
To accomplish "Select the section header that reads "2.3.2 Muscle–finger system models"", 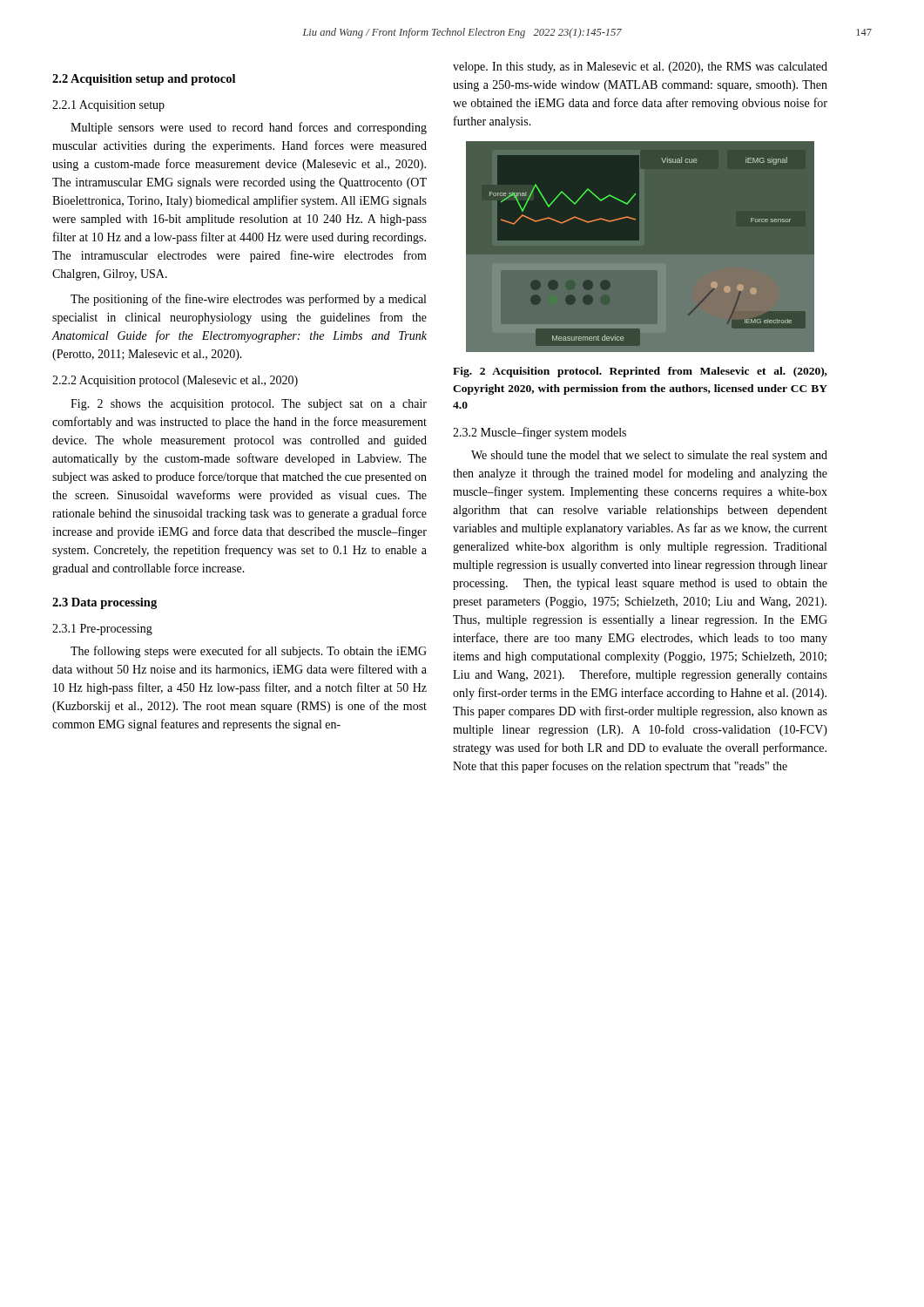I will click(x=540, y=432).
